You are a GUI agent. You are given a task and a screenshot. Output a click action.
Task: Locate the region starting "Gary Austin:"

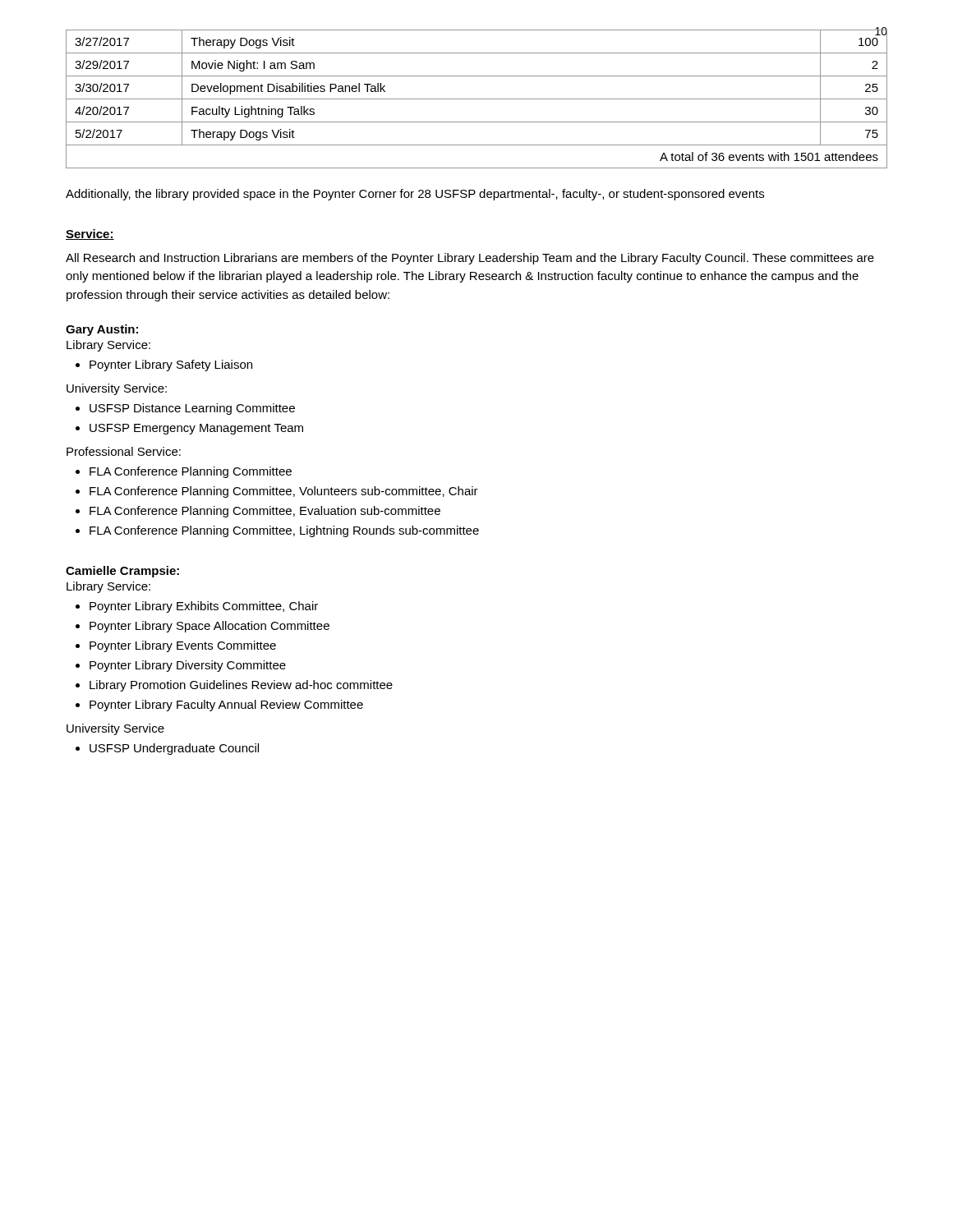click(x=102, y=329)
